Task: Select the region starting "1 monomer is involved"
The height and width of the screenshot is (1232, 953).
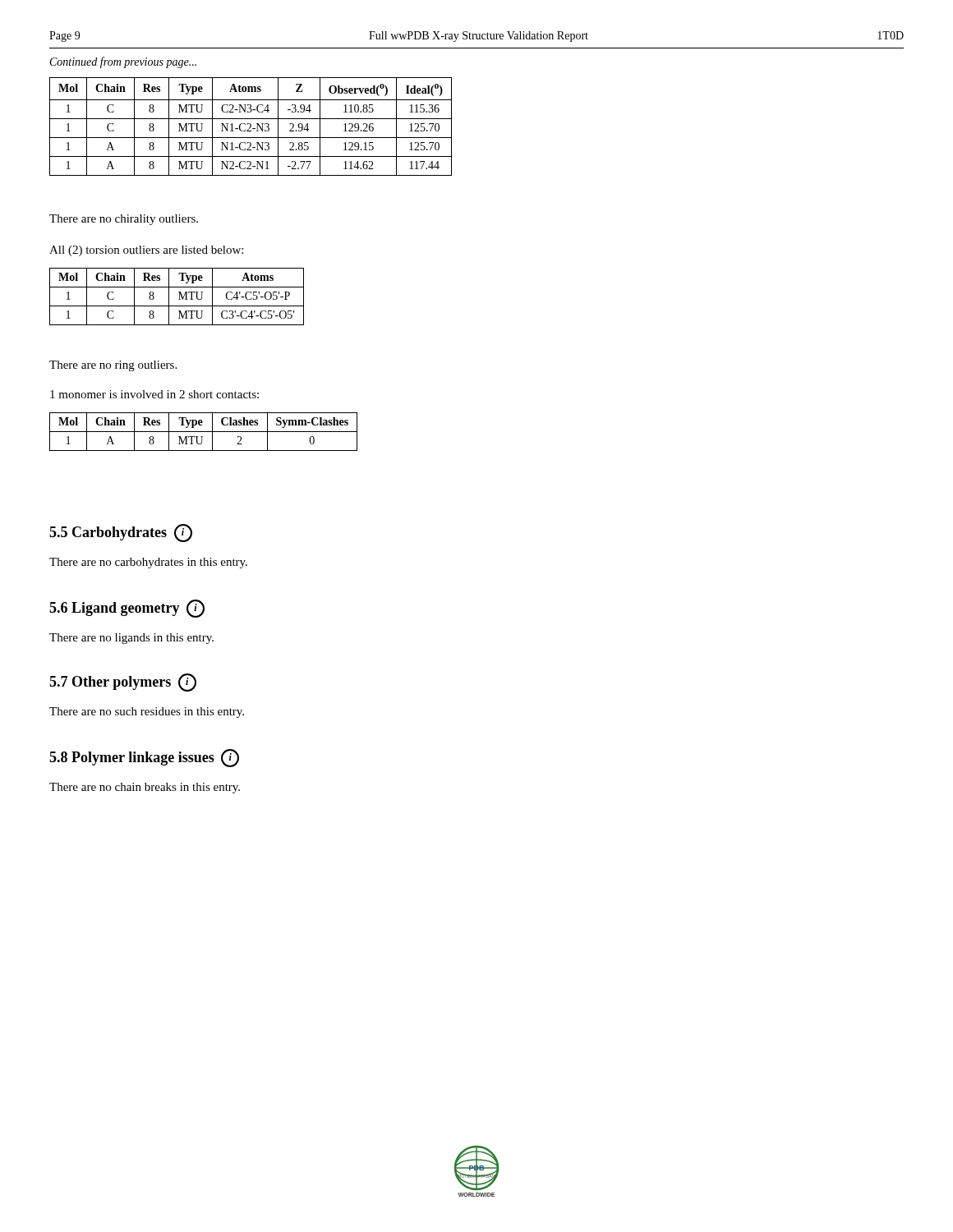Action: click(155, 394)
